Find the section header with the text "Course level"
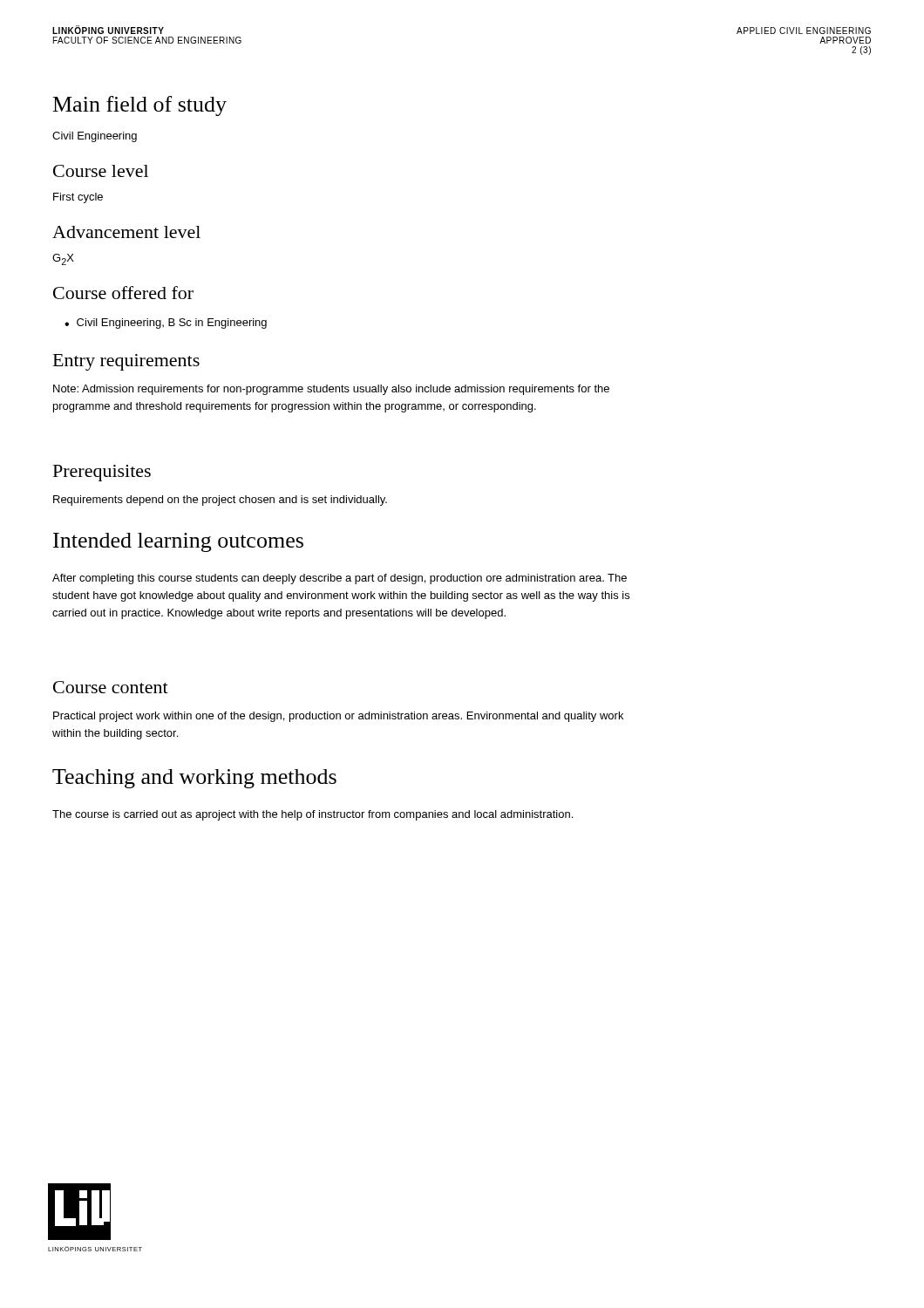 click(100, 170)
